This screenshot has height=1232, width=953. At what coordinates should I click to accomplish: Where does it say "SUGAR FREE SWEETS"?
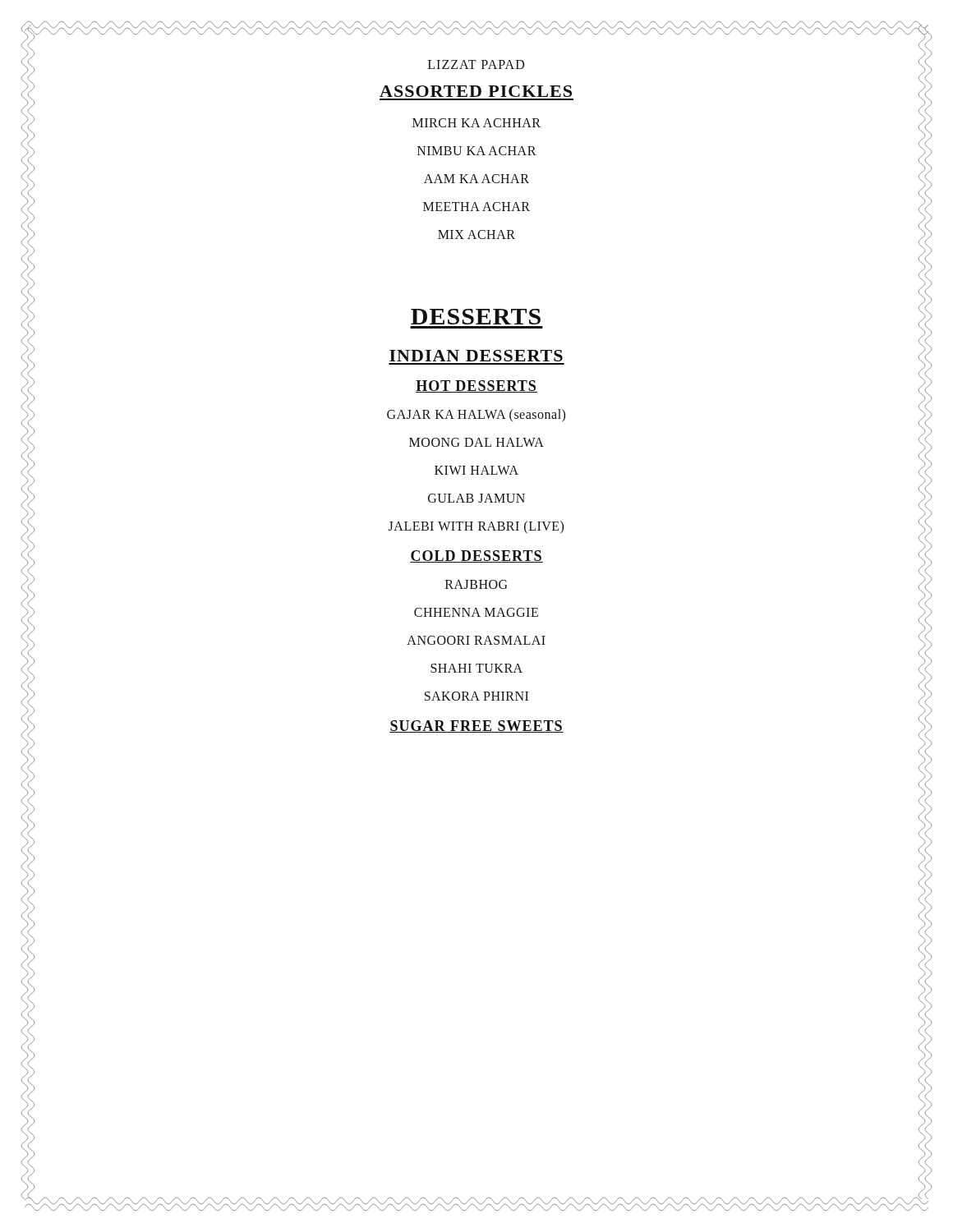(476, 726)
